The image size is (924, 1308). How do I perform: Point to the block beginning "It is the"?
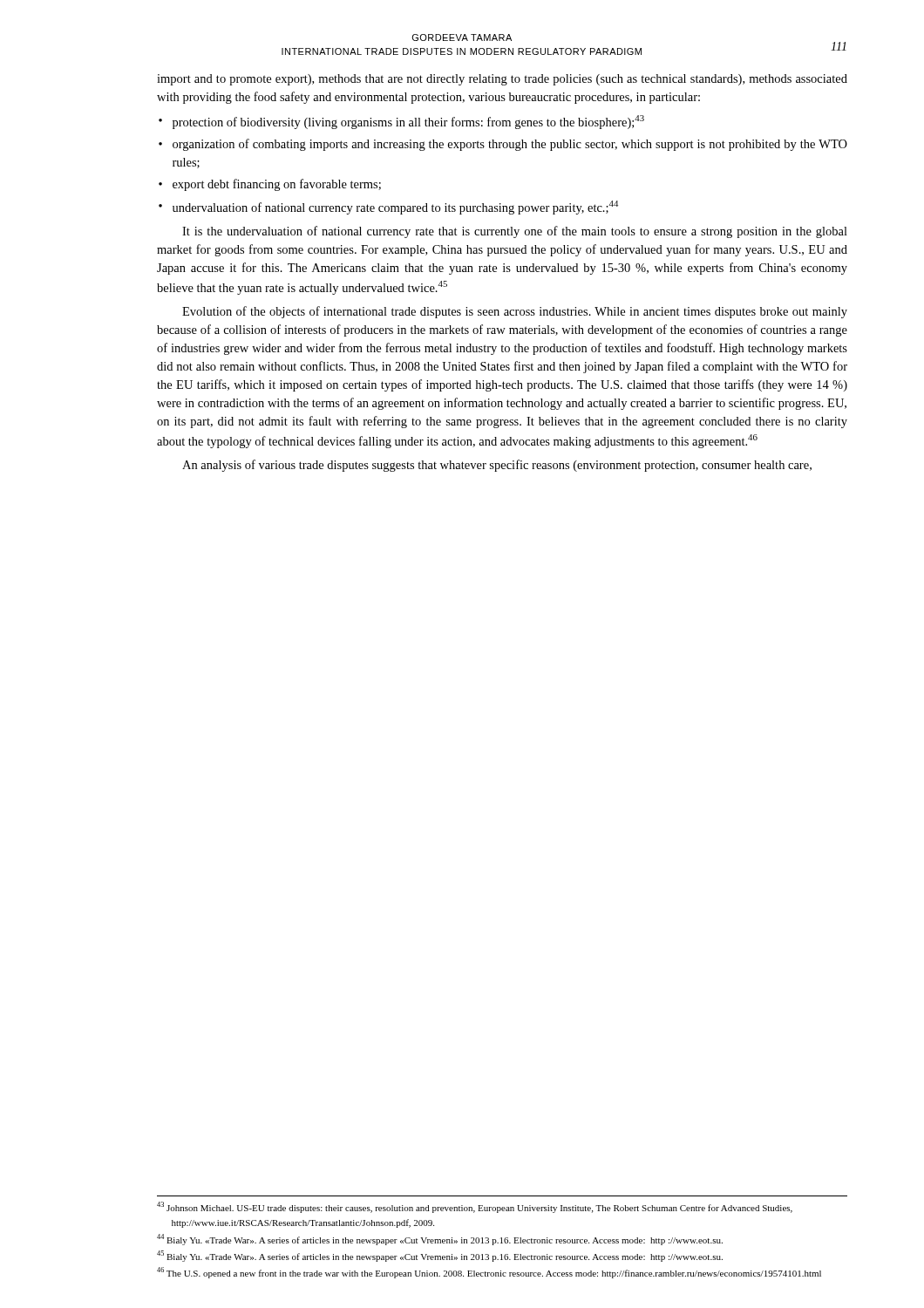[x=502, y=259]
